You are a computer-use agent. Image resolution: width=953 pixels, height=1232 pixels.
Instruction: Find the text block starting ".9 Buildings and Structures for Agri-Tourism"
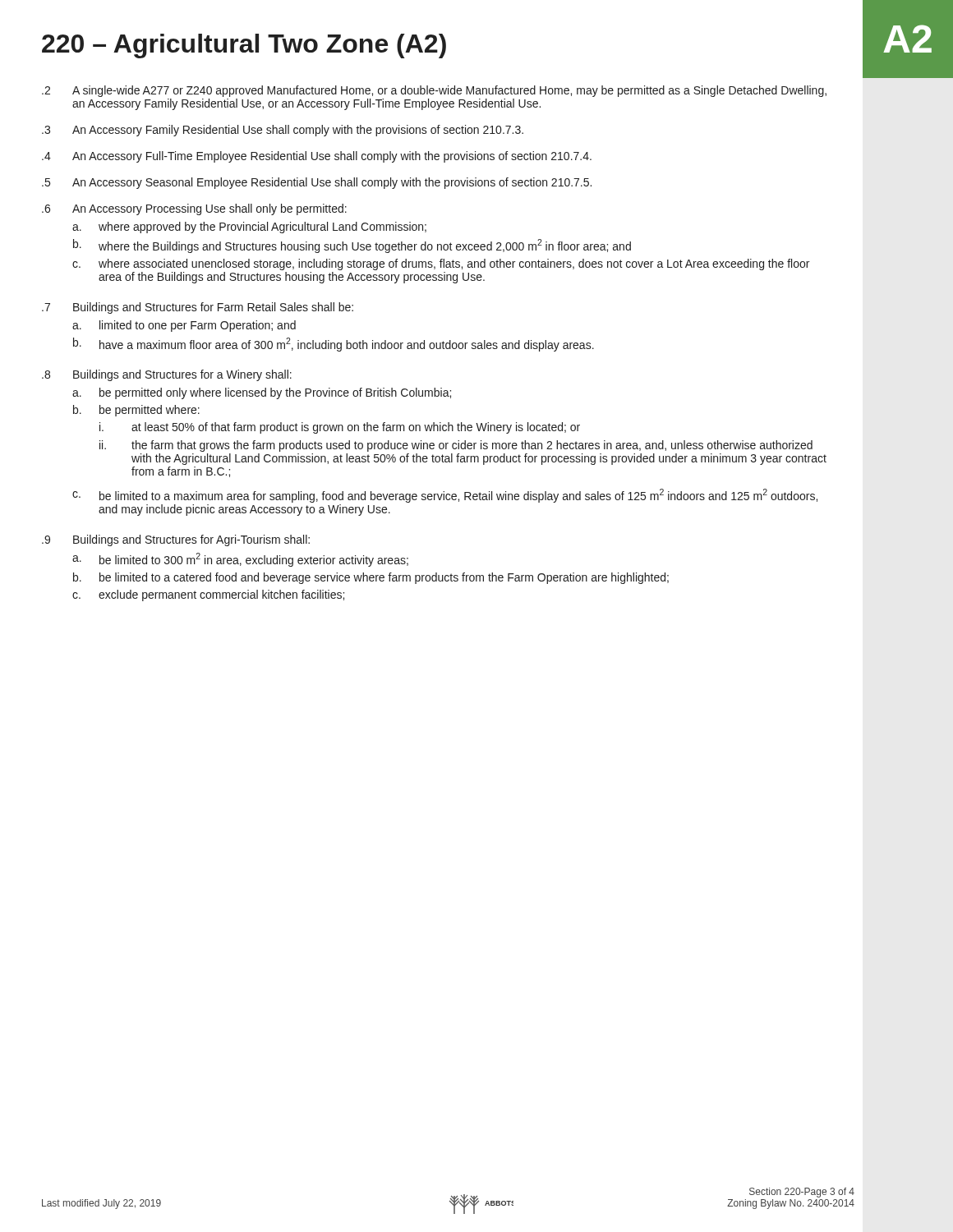(x=435, y=569)
